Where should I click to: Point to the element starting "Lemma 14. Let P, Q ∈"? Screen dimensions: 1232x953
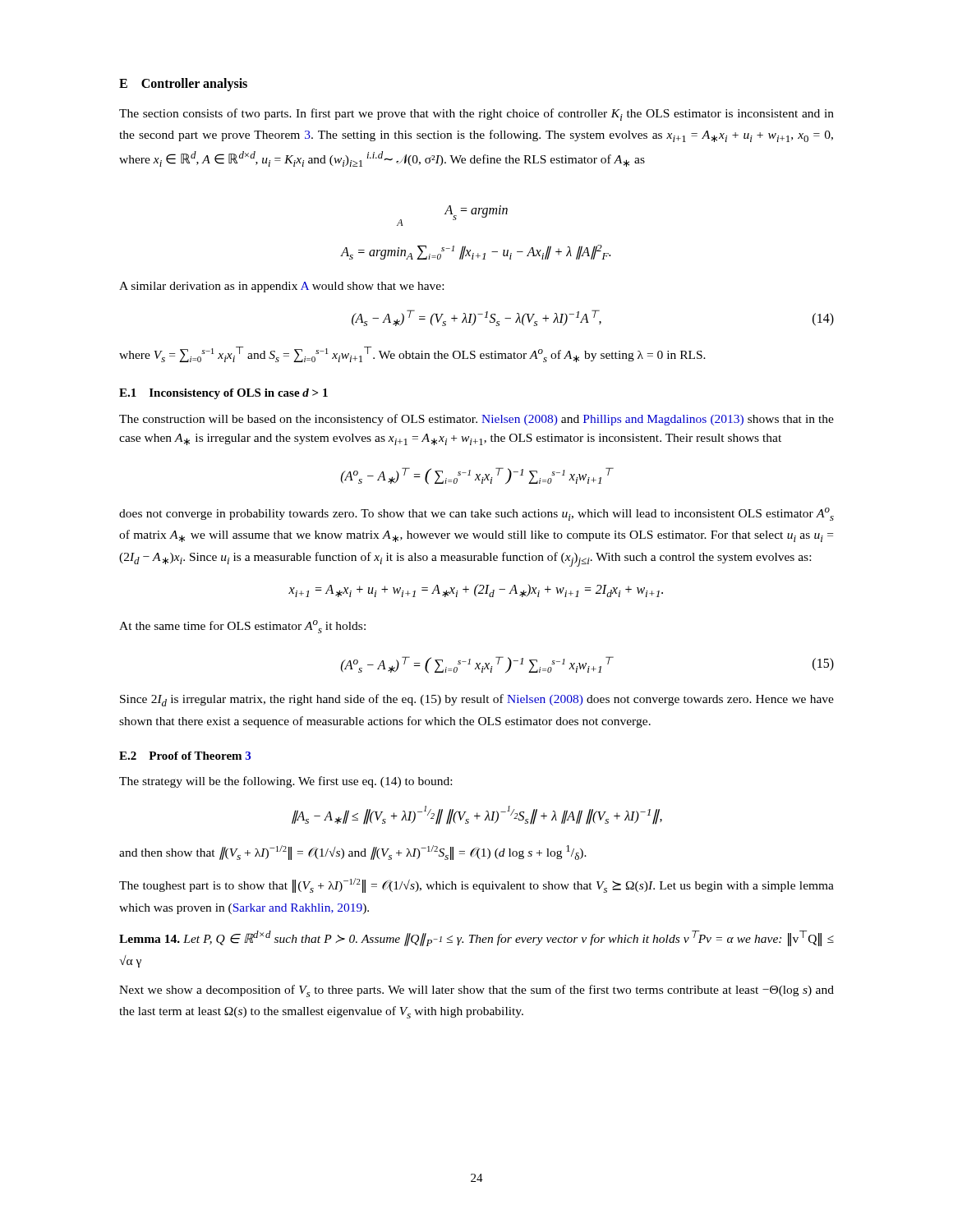click(476, 948)
